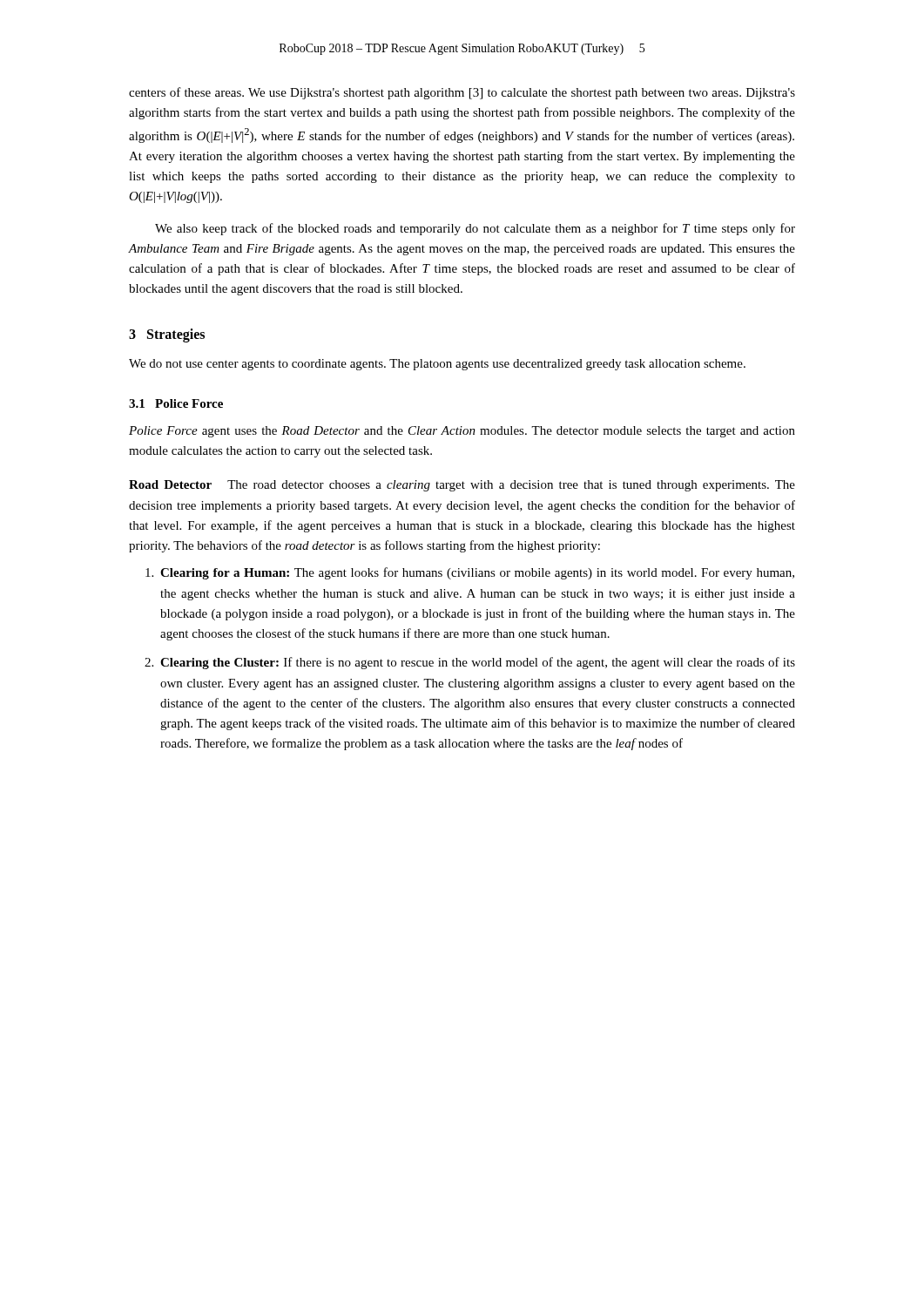Find the text block starting "3.1 Police Force"
Image resolution: width=924 pixels, height=1307 pixels.
pos(176,403)
